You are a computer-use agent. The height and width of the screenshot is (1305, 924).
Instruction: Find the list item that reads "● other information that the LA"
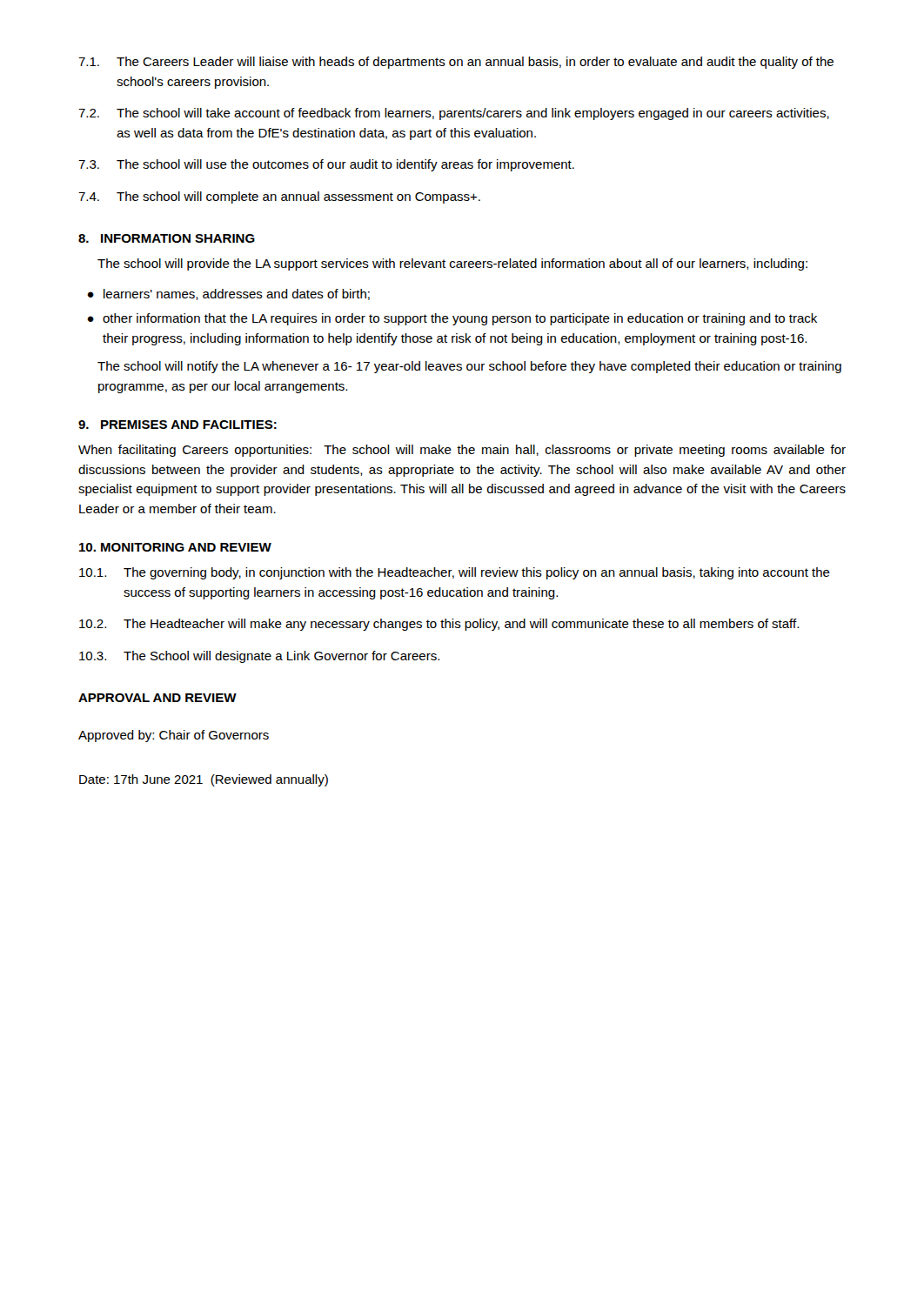point(462,328)
